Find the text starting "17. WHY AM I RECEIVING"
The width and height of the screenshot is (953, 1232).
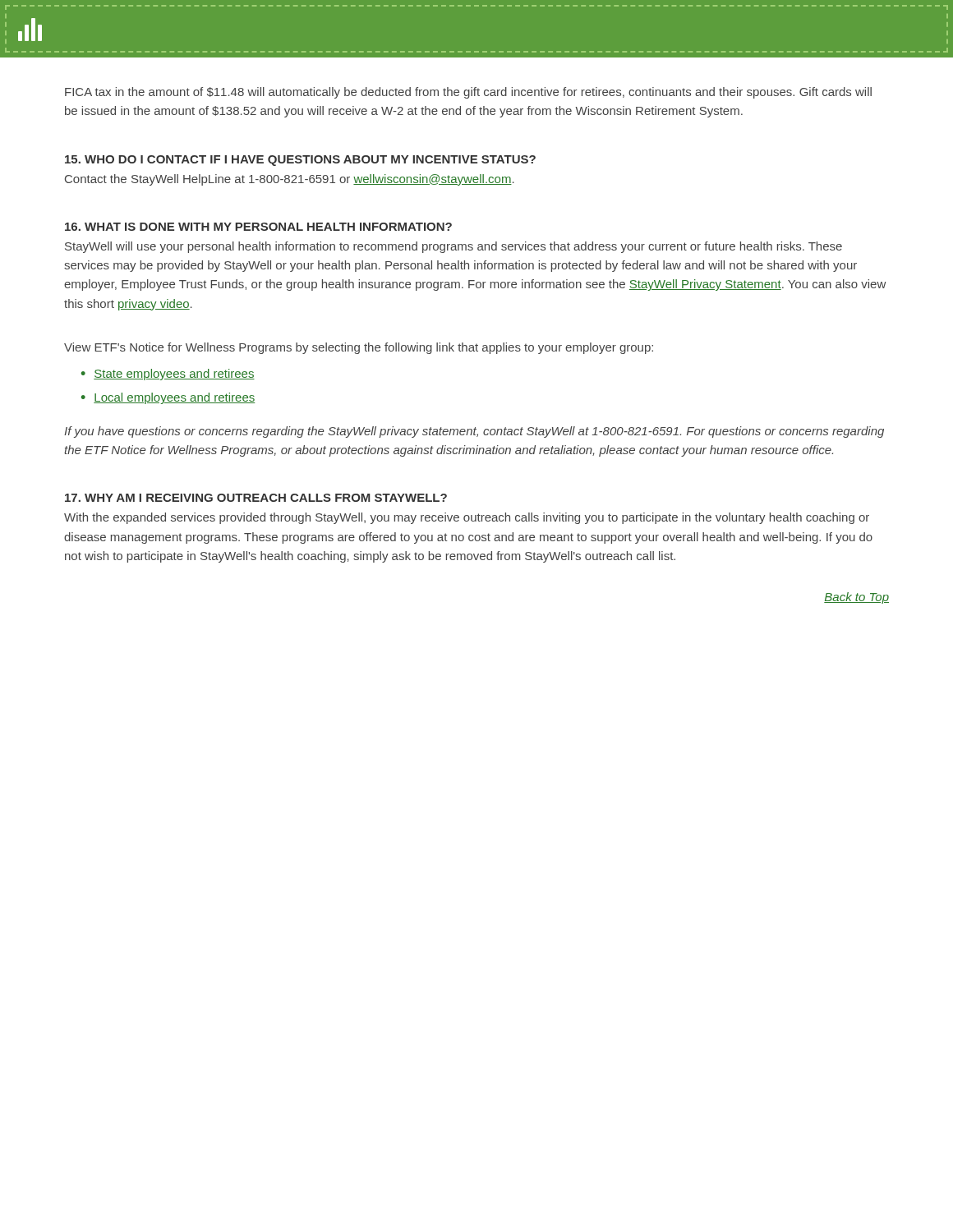click(256, 498)
